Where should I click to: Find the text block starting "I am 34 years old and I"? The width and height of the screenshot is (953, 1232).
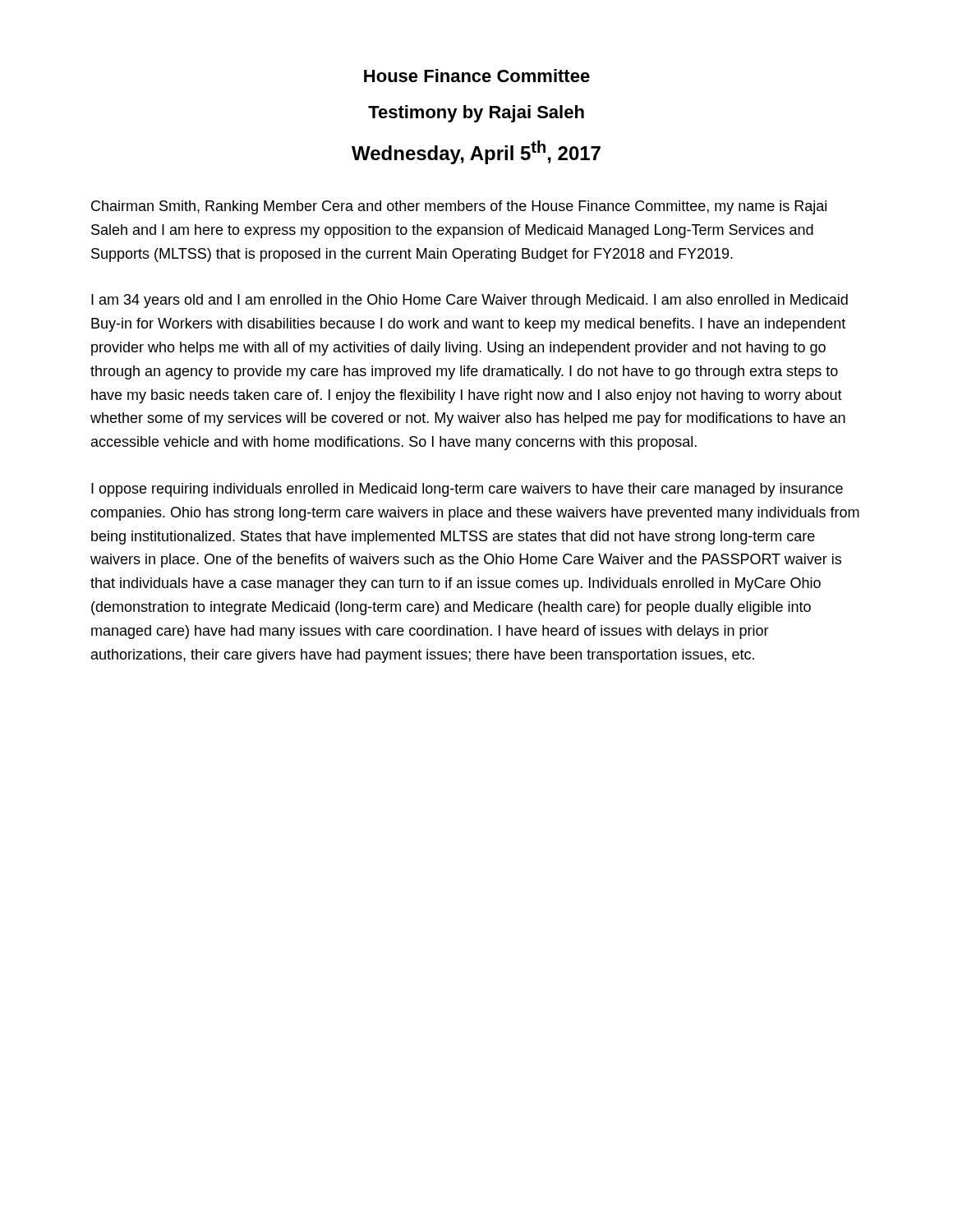pos(469,371)
